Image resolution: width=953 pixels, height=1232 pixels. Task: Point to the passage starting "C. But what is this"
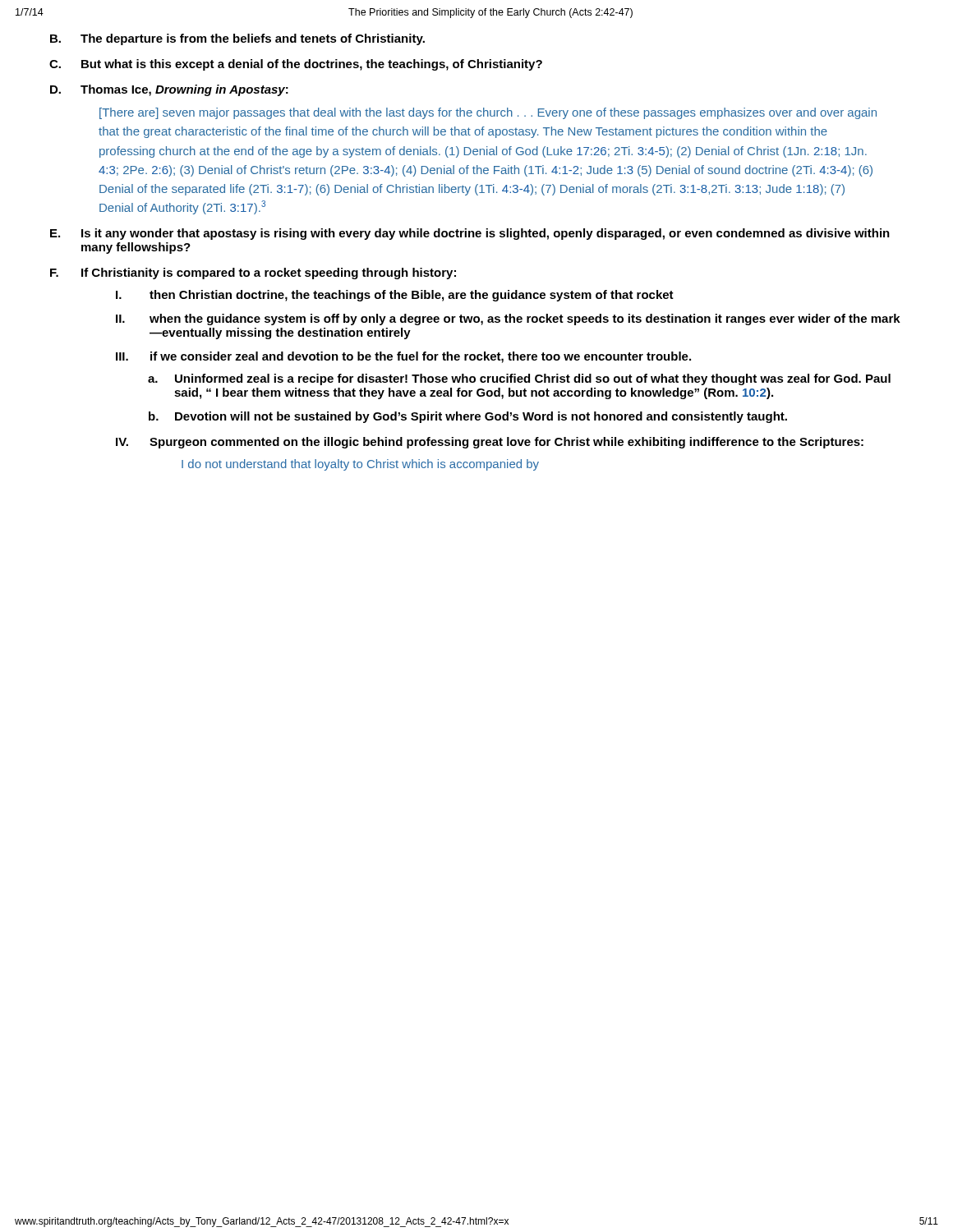click(x=476, y=64)
